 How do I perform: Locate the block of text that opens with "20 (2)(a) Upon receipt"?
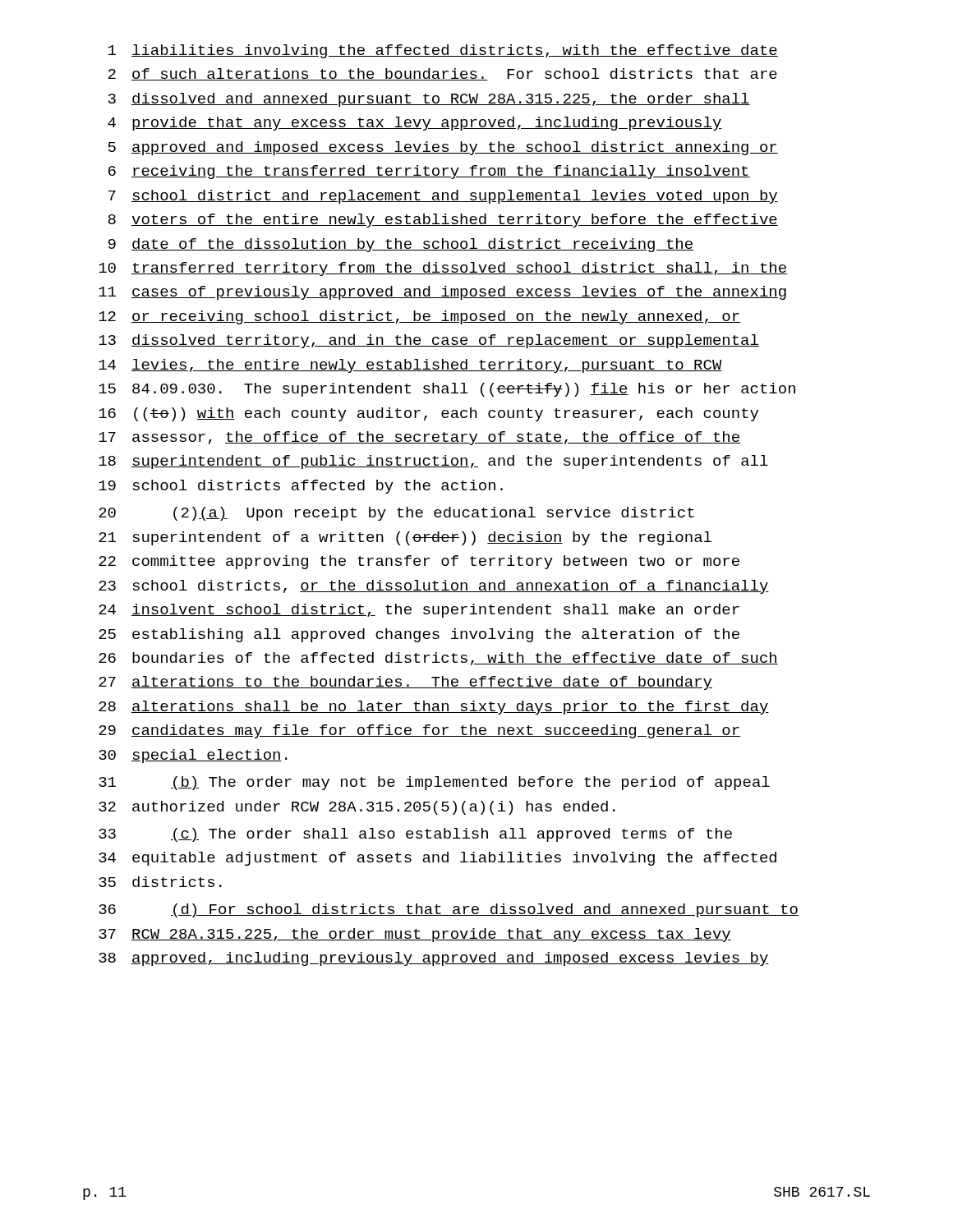click(x=476, y=635)
